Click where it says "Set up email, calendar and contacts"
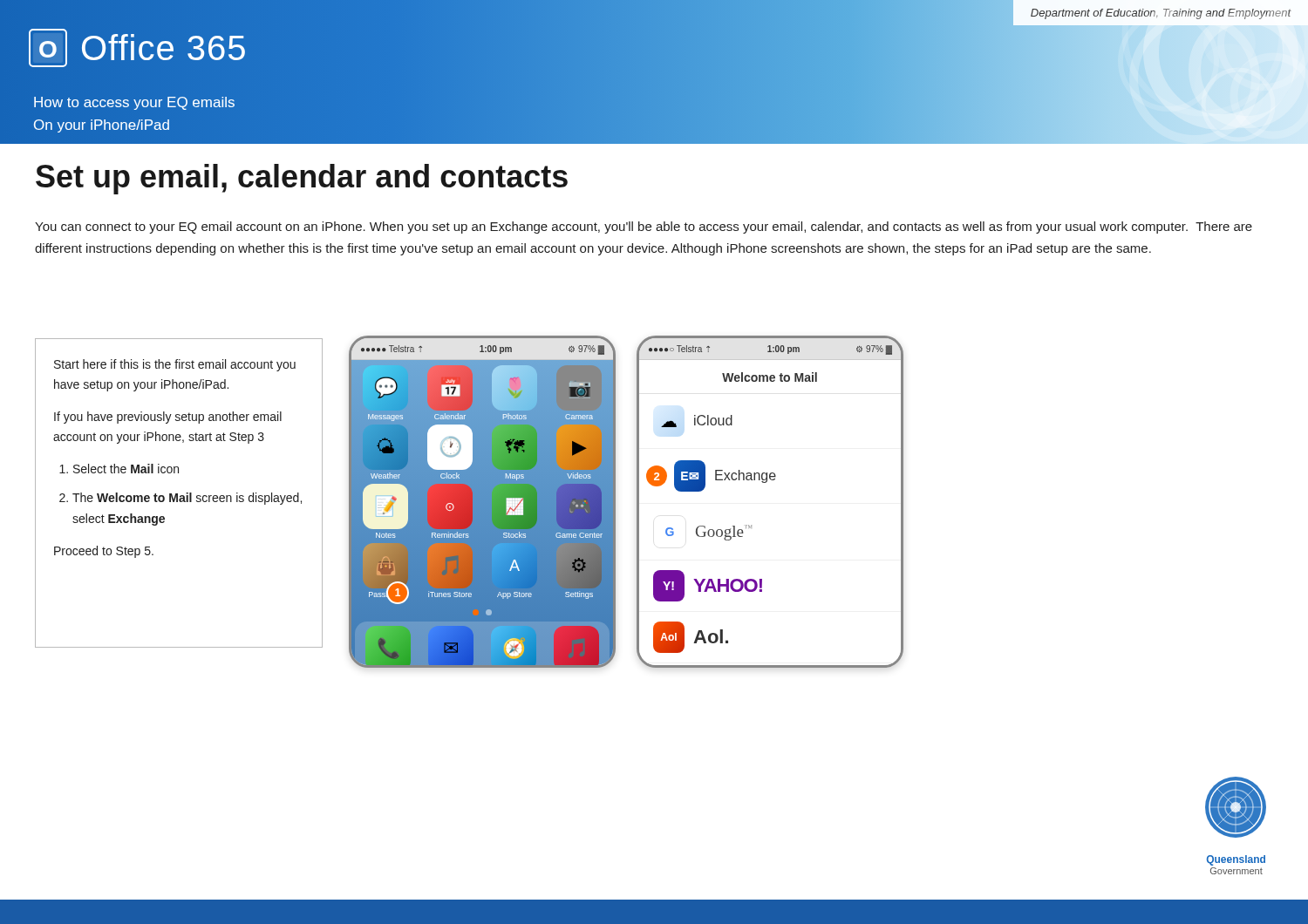The width and height of the screenshot is (1308, 924). (302, 177)
